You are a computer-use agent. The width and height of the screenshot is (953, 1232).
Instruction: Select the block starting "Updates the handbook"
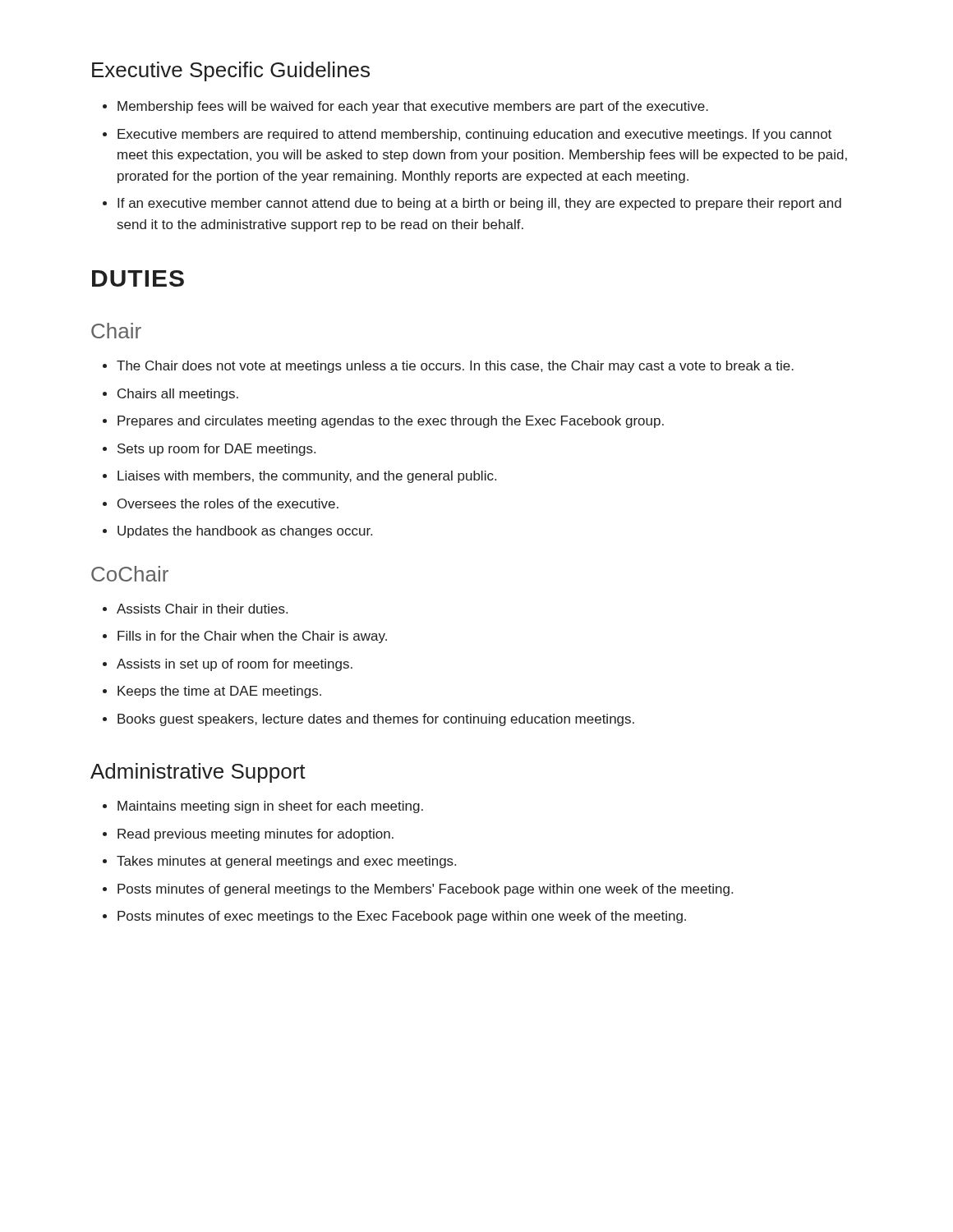click(x=245, y=532)
